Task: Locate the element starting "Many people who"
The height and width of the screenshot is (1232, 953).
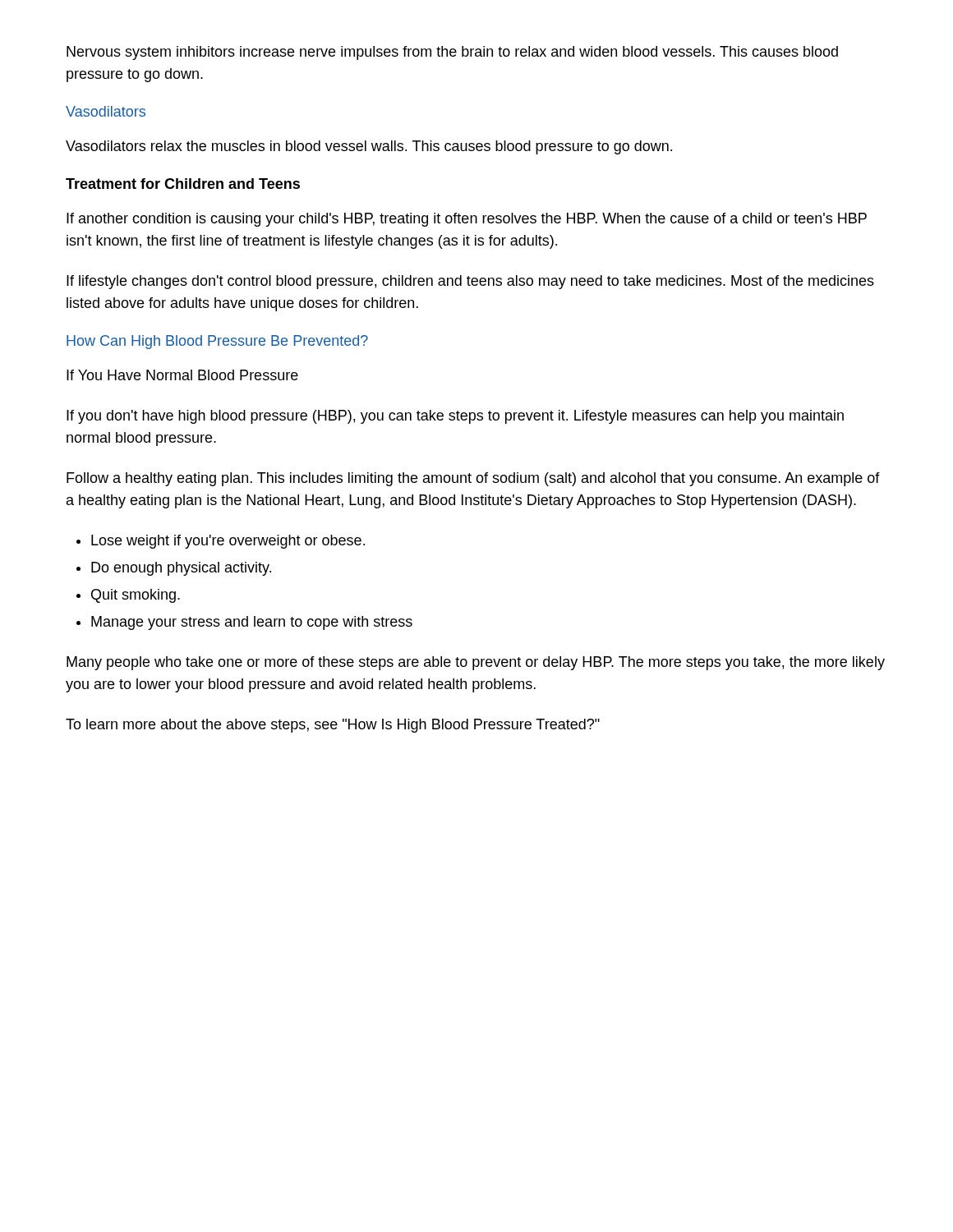Action: 475,673
